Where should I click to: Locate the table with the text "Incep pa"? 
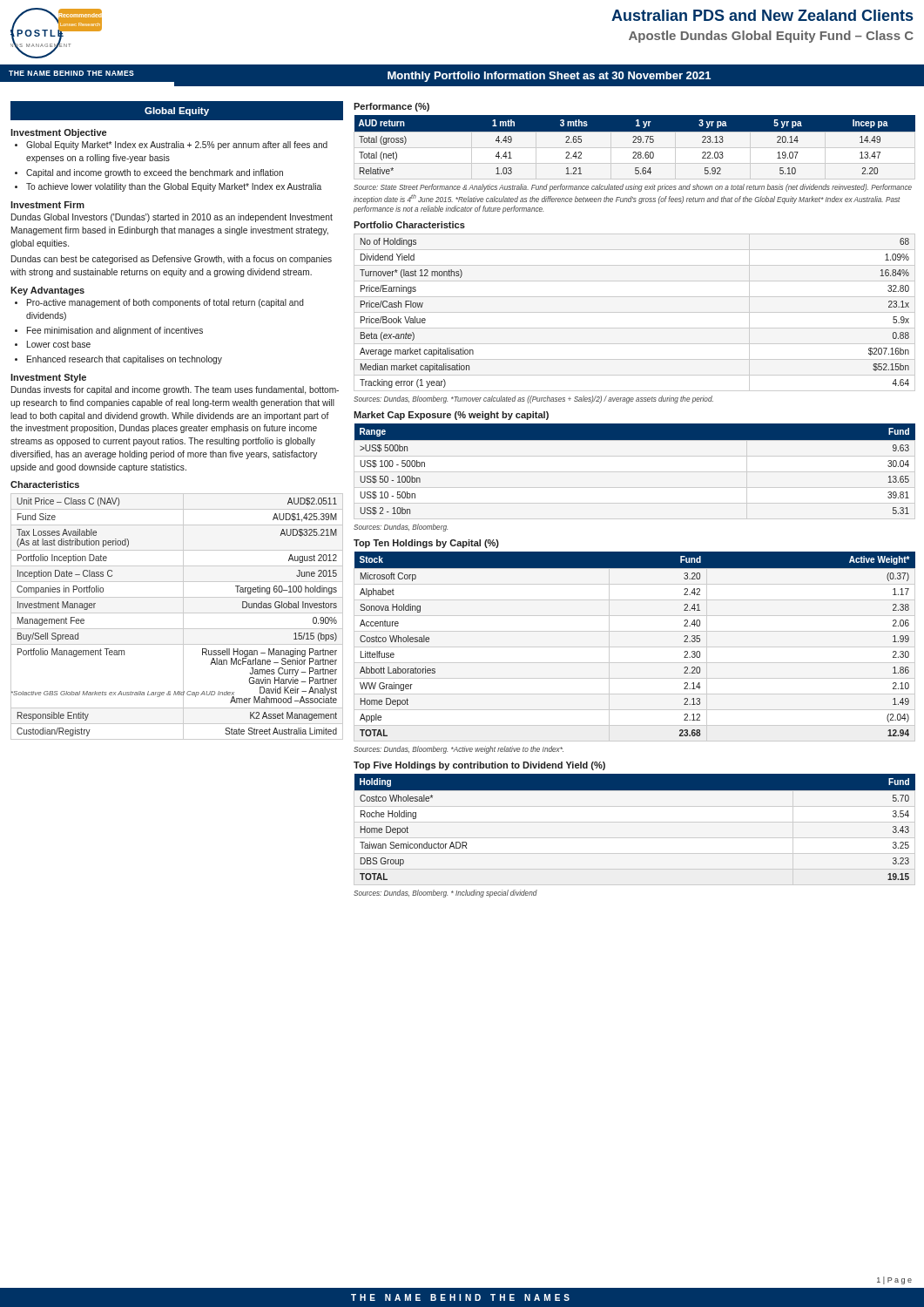(634, 147)
